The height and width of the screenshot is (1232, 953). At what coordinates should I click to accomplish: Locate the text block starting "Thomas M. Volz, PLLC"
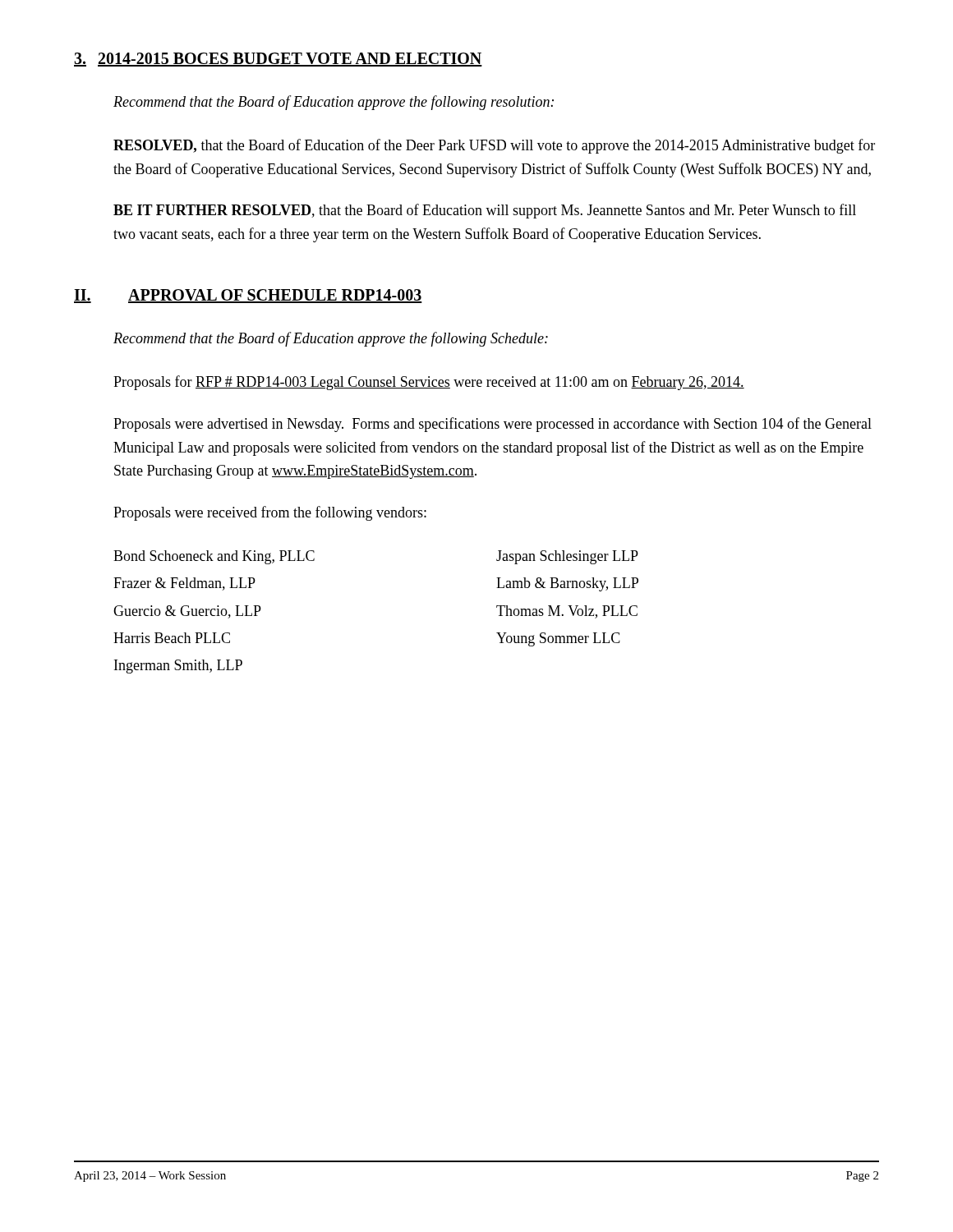[x=567, y=611]
